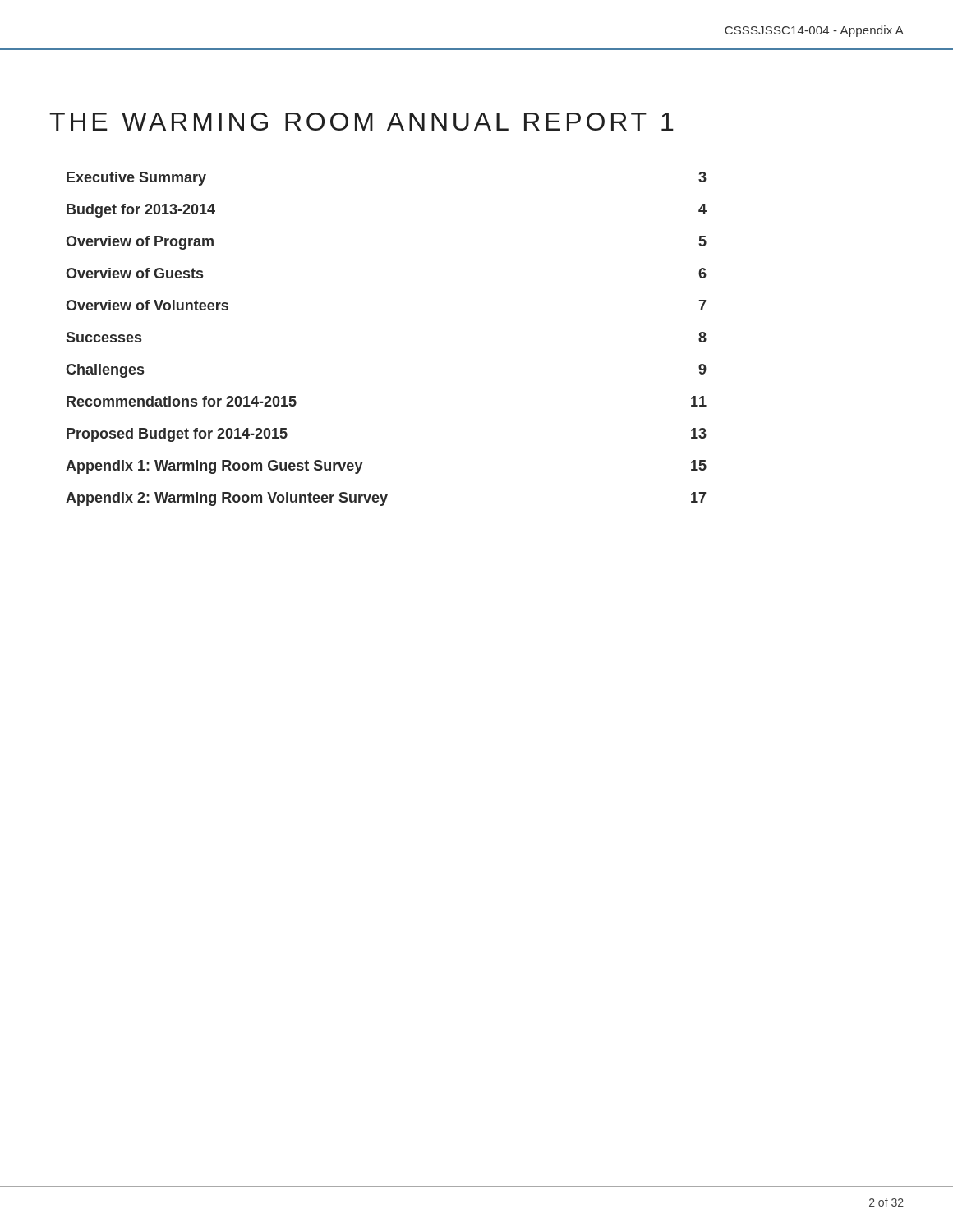Locate the text starting "Appendix 1: Warming Room Guest Survey 15"

211,467
